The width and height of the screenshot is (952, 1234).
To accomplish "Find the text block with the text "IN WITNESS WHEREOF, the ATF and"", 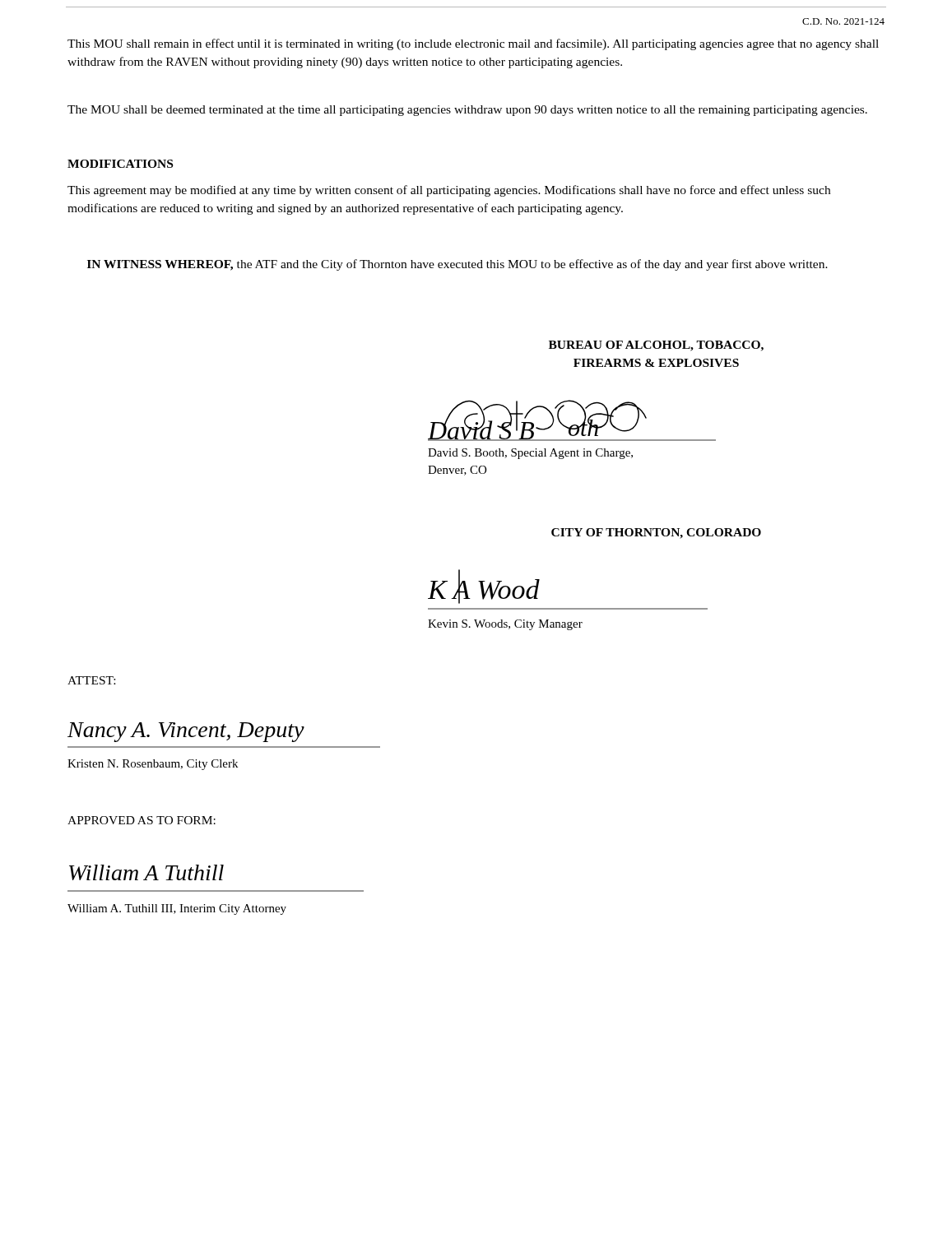I will [448, 264].
